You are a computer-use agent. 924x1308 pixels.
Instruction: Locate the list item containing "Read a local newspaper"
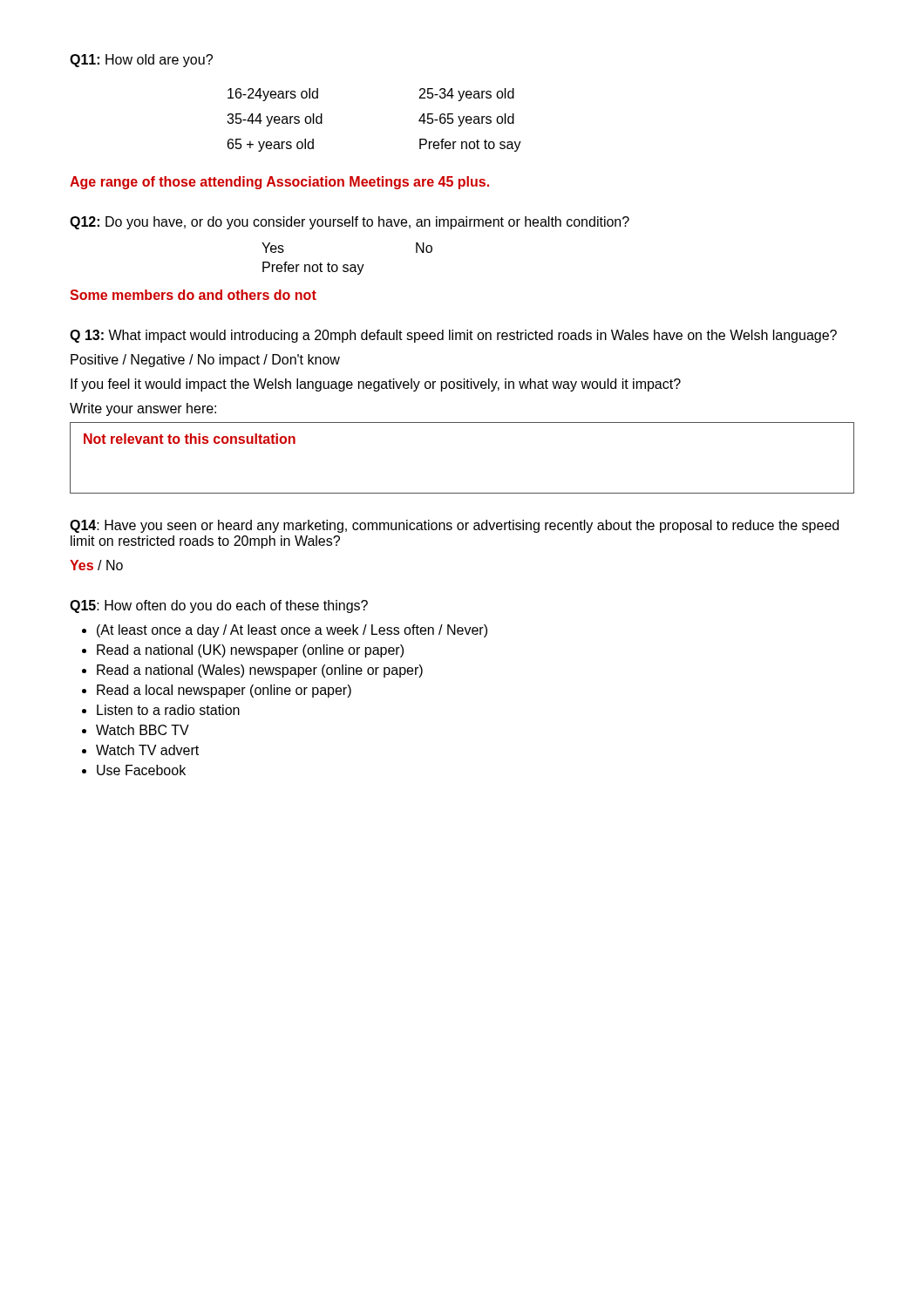pyautogui.click(x=224, y=691)
